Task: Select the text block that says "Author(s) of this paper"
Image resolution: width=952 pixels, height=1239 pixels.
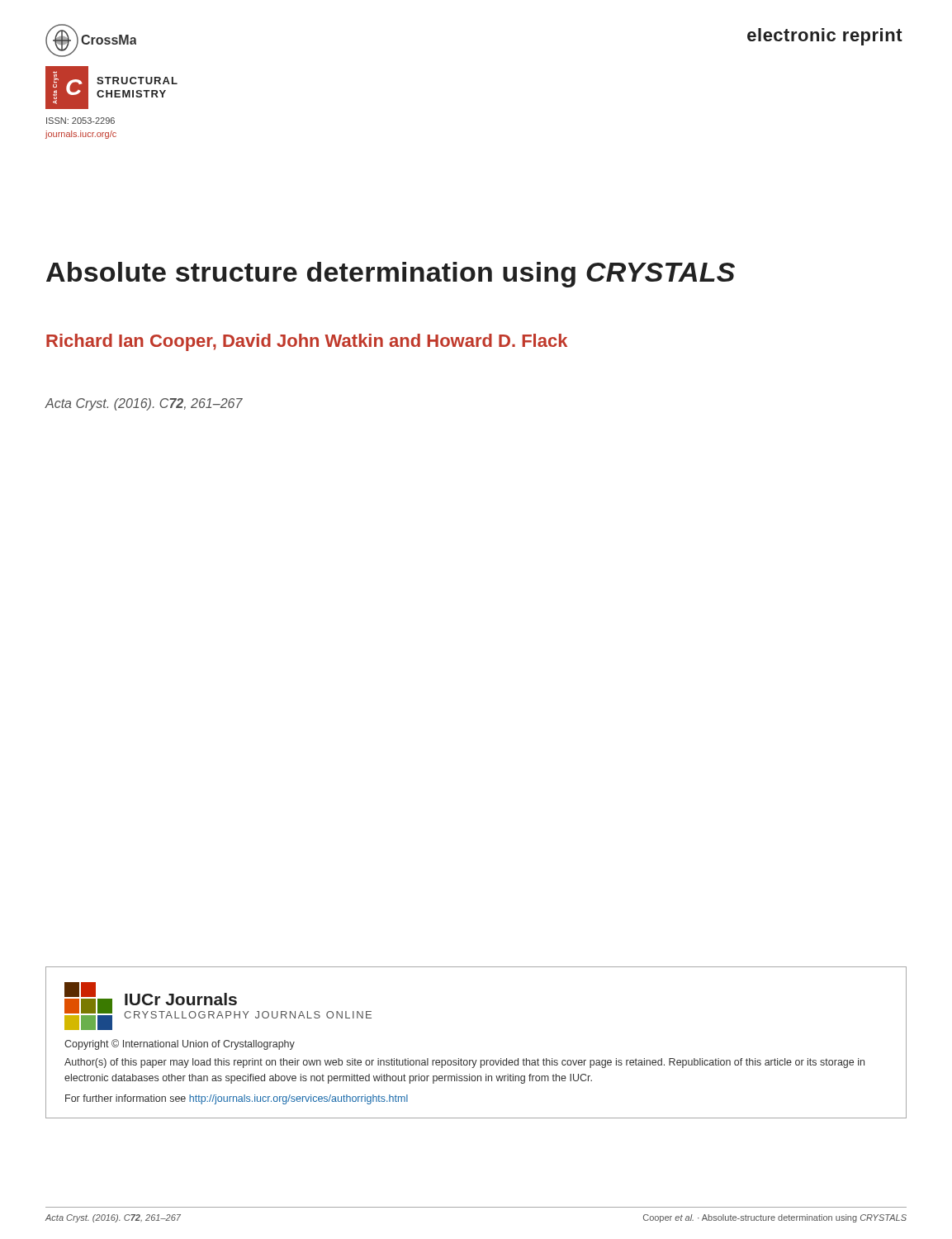Action: pyautogui.click(x=465, y=1070)
